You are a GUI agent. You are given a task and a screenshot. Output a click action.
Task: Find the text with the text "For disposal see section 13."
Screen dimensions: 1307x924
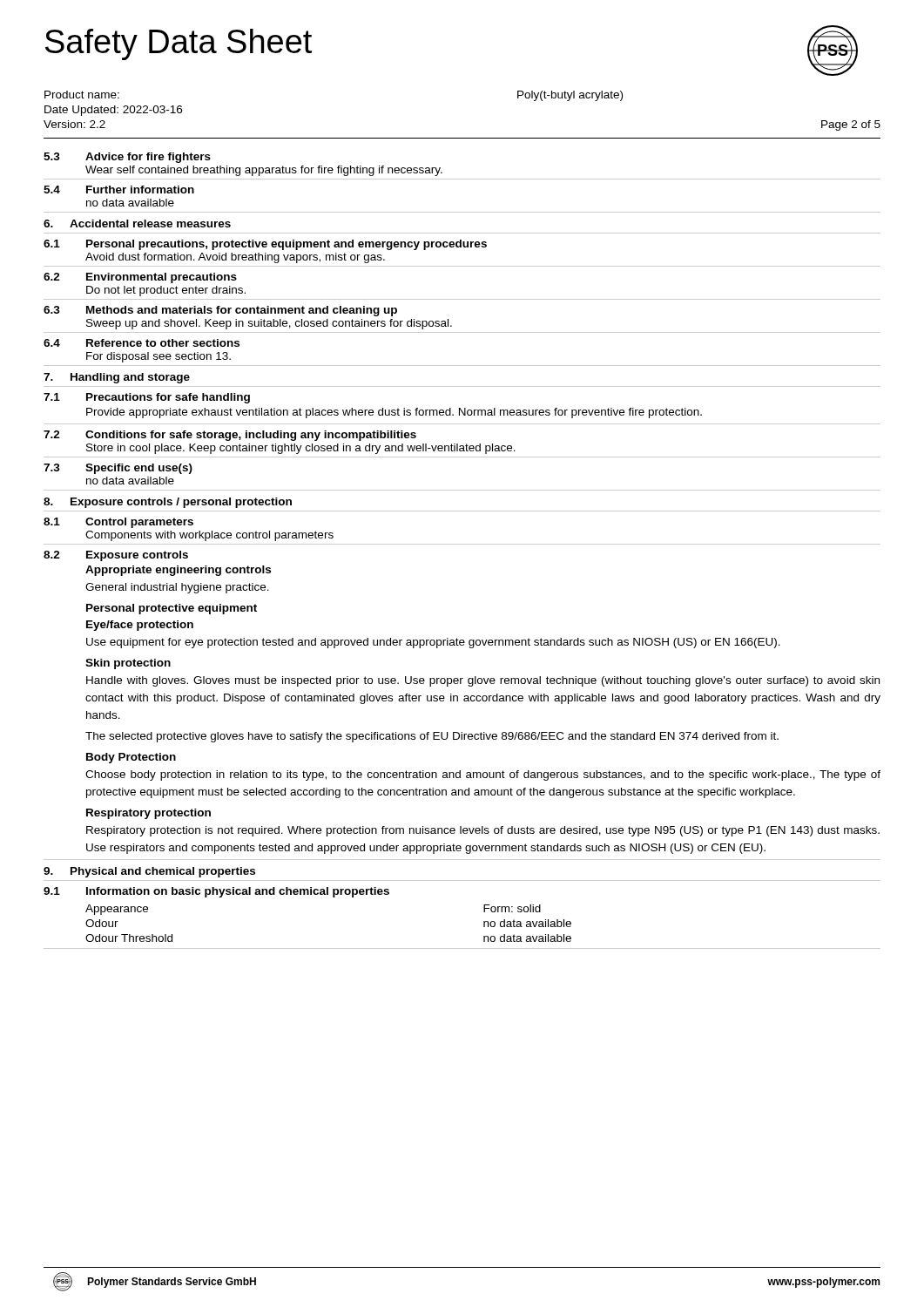pos(159,356)
